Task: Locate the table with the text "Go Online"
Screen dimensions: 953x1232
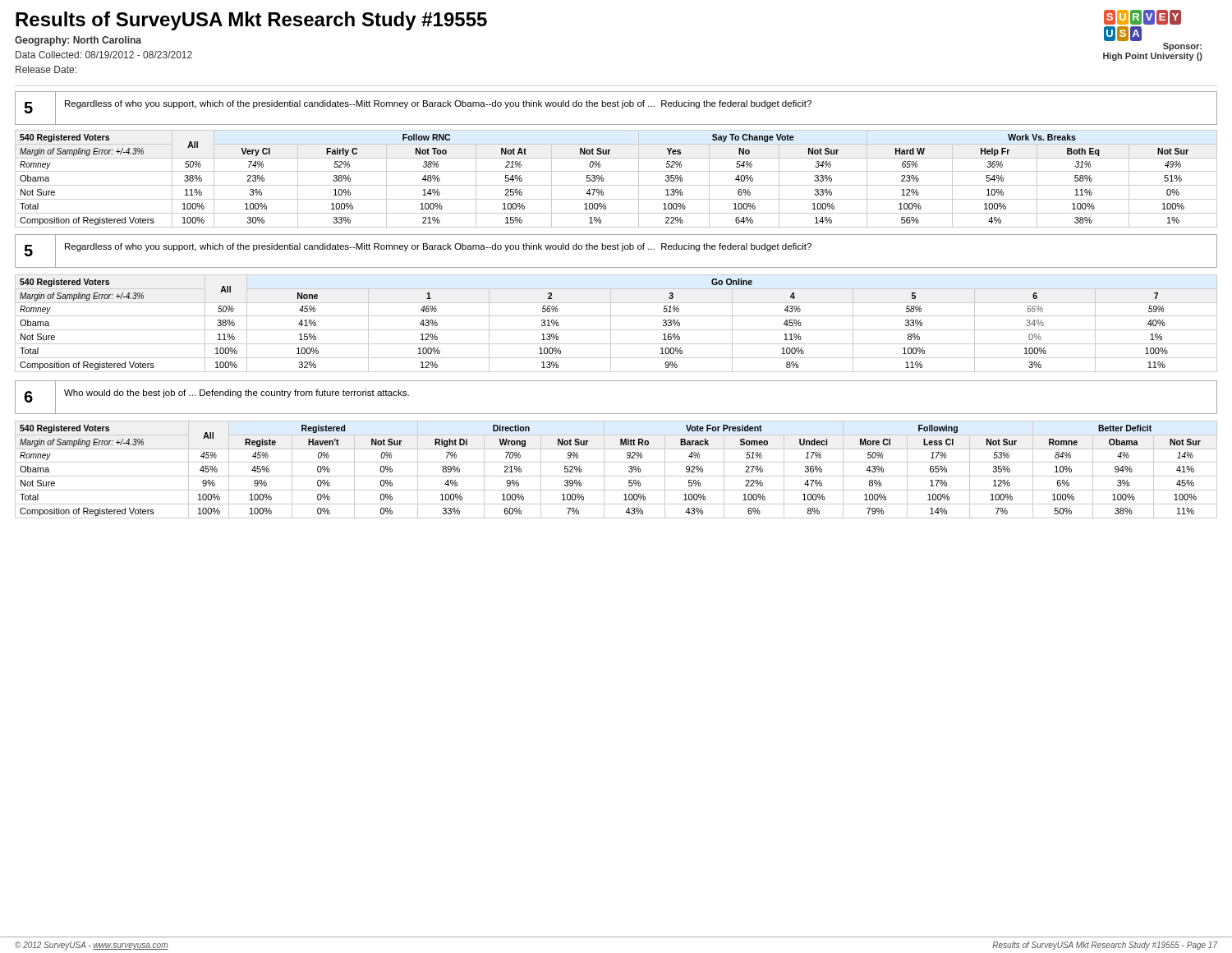Action: tap(616, 323)
